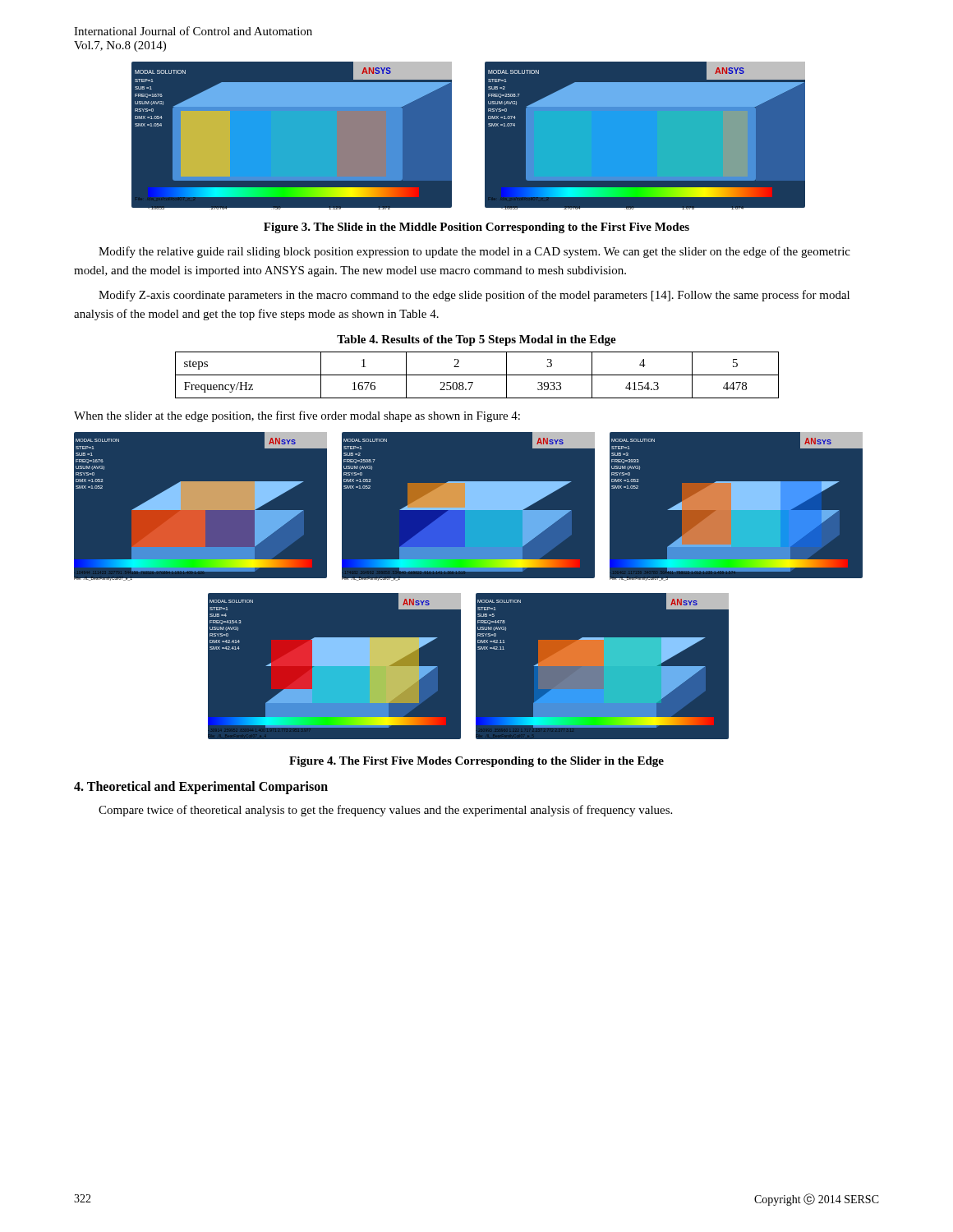Find the text block containing "Compare twice of theoretical"
This screenshot has height=1232, width=953.
tap(386, 809)
